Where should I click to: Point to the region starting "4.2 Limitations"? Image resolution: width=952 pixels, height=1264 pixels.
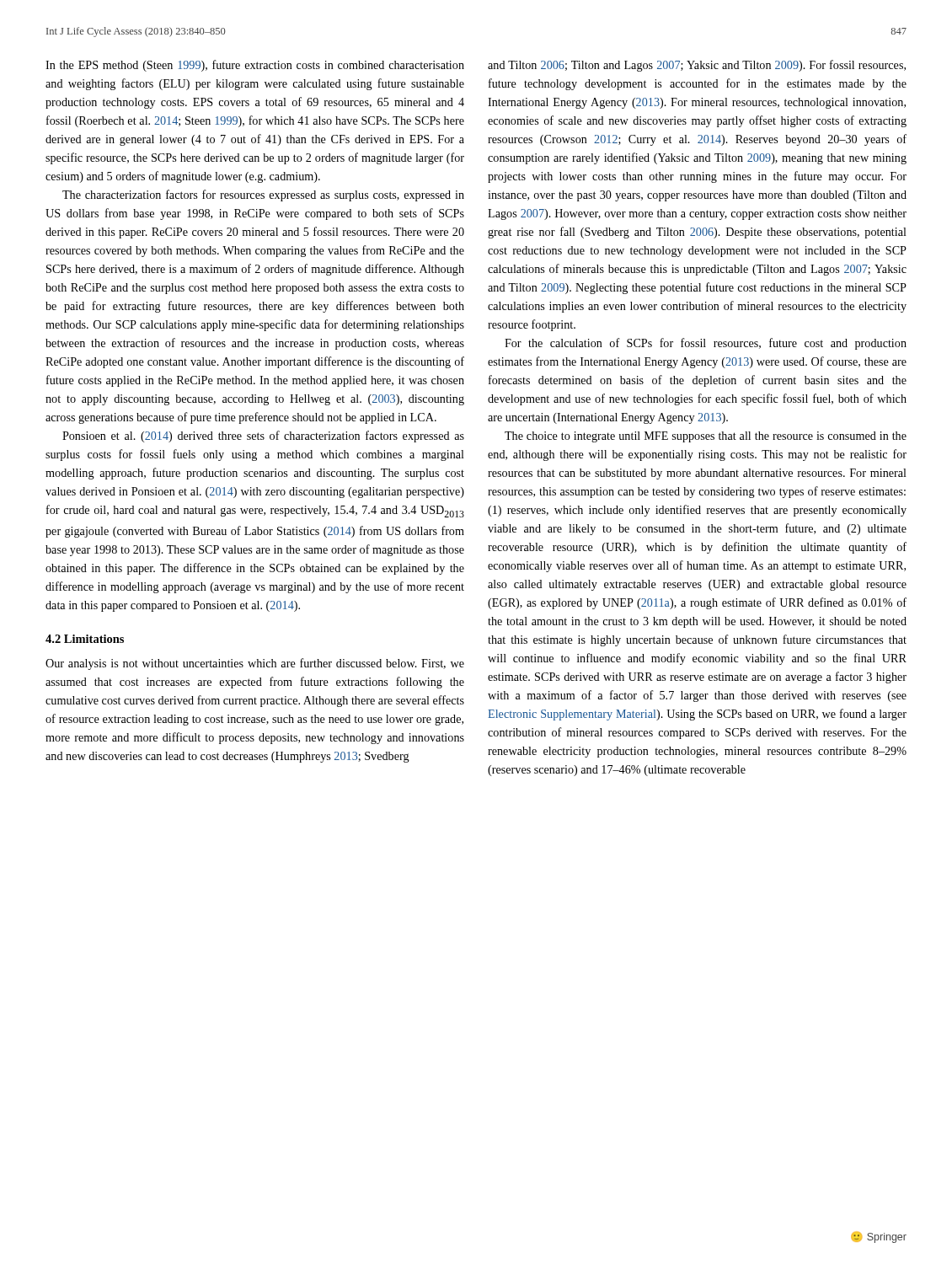85,639
